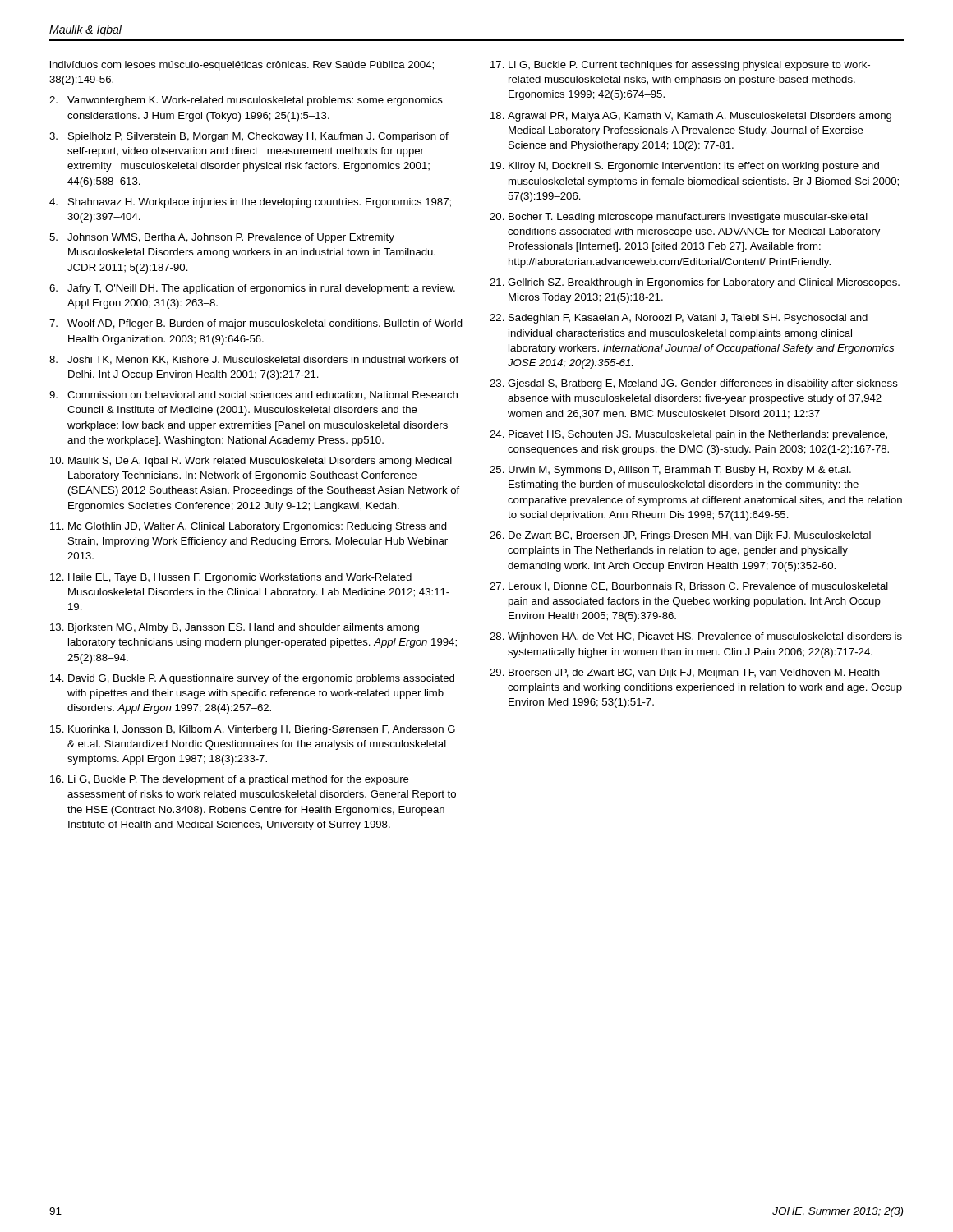The width and height of the screenshot is (953, 1232).
Task: Where is the passage that starts "10. Maulik S, De A, Iqbal R. Work"?
Action: (x=256, y=483)
